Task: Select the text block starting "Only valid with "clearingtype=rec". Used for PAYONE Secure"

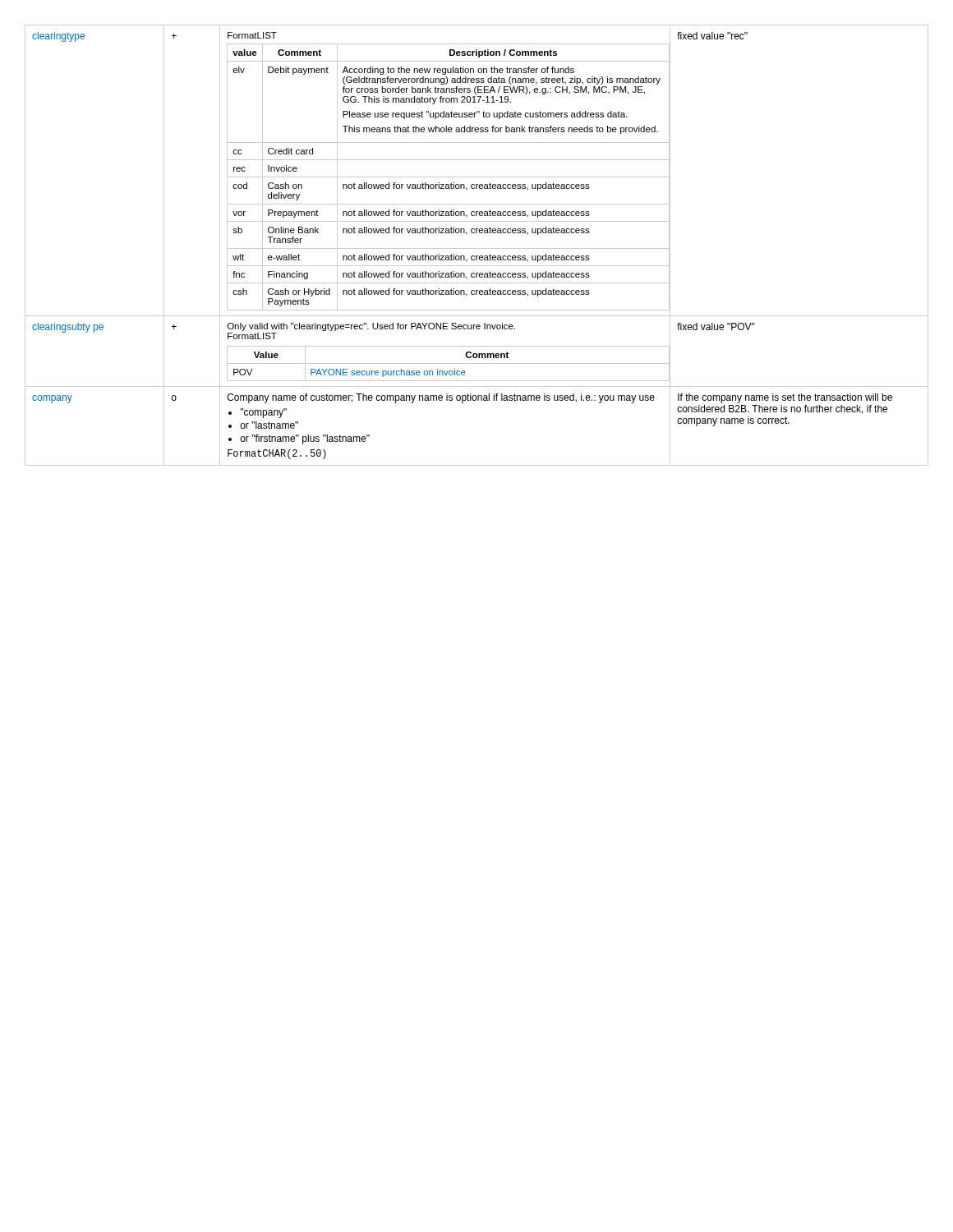Action: [x=371, y=331]
